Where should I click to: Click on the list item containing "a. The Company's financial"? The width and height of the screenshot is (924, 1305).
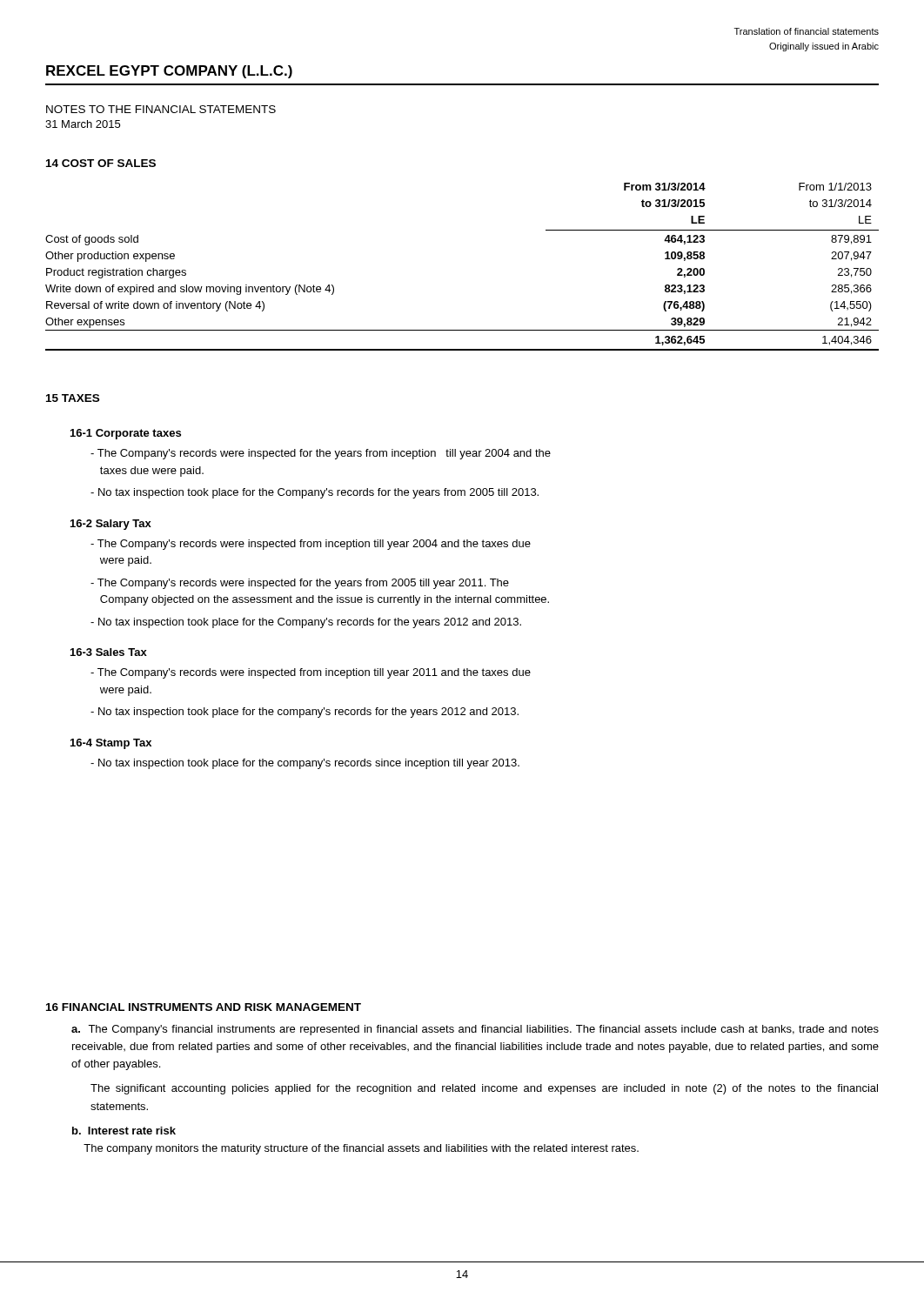click(475, 1046)
